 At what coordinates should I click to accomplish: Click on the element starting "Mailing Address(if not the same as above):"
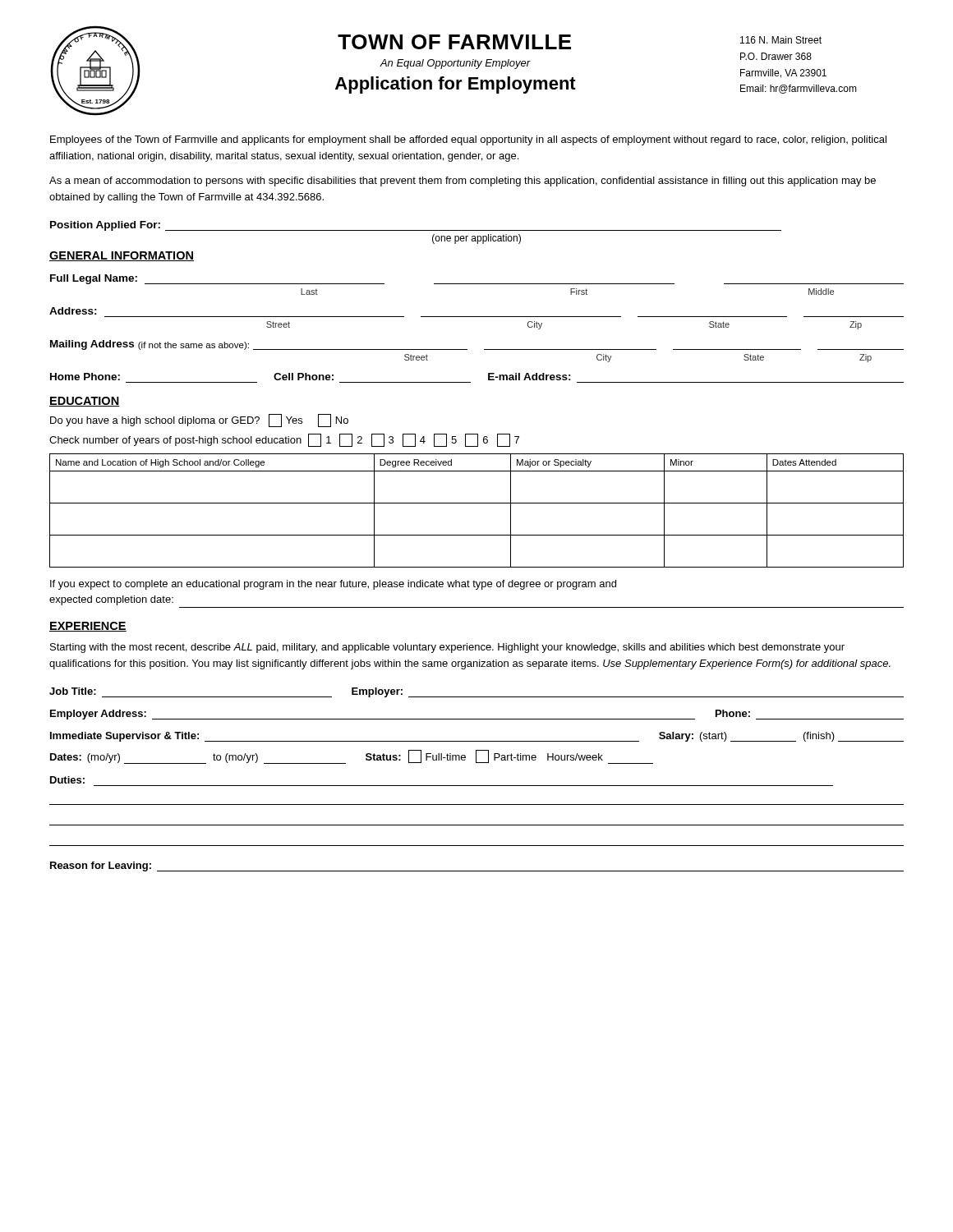click(476, 343)
